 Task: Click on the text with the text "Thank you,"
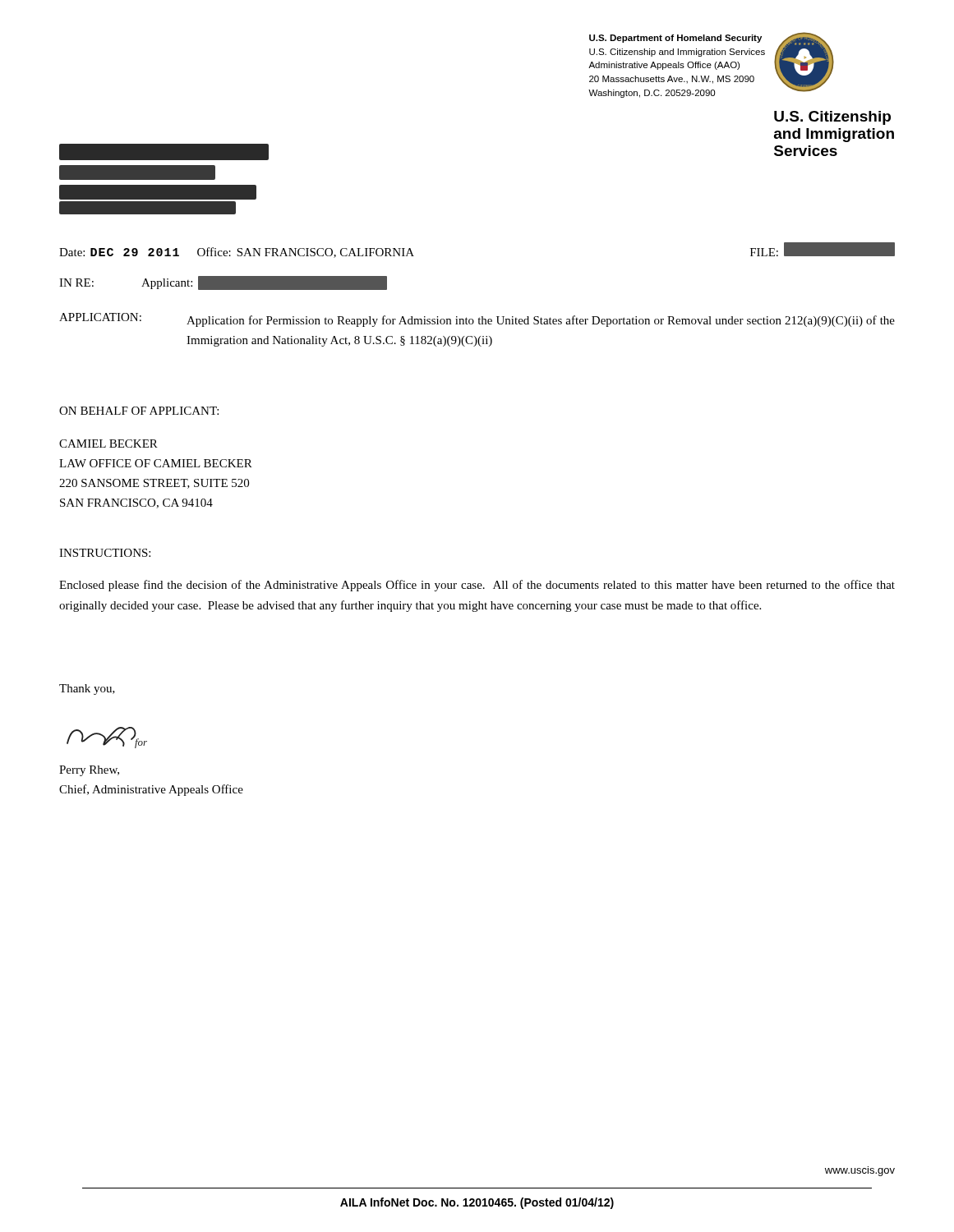point(87,688)
